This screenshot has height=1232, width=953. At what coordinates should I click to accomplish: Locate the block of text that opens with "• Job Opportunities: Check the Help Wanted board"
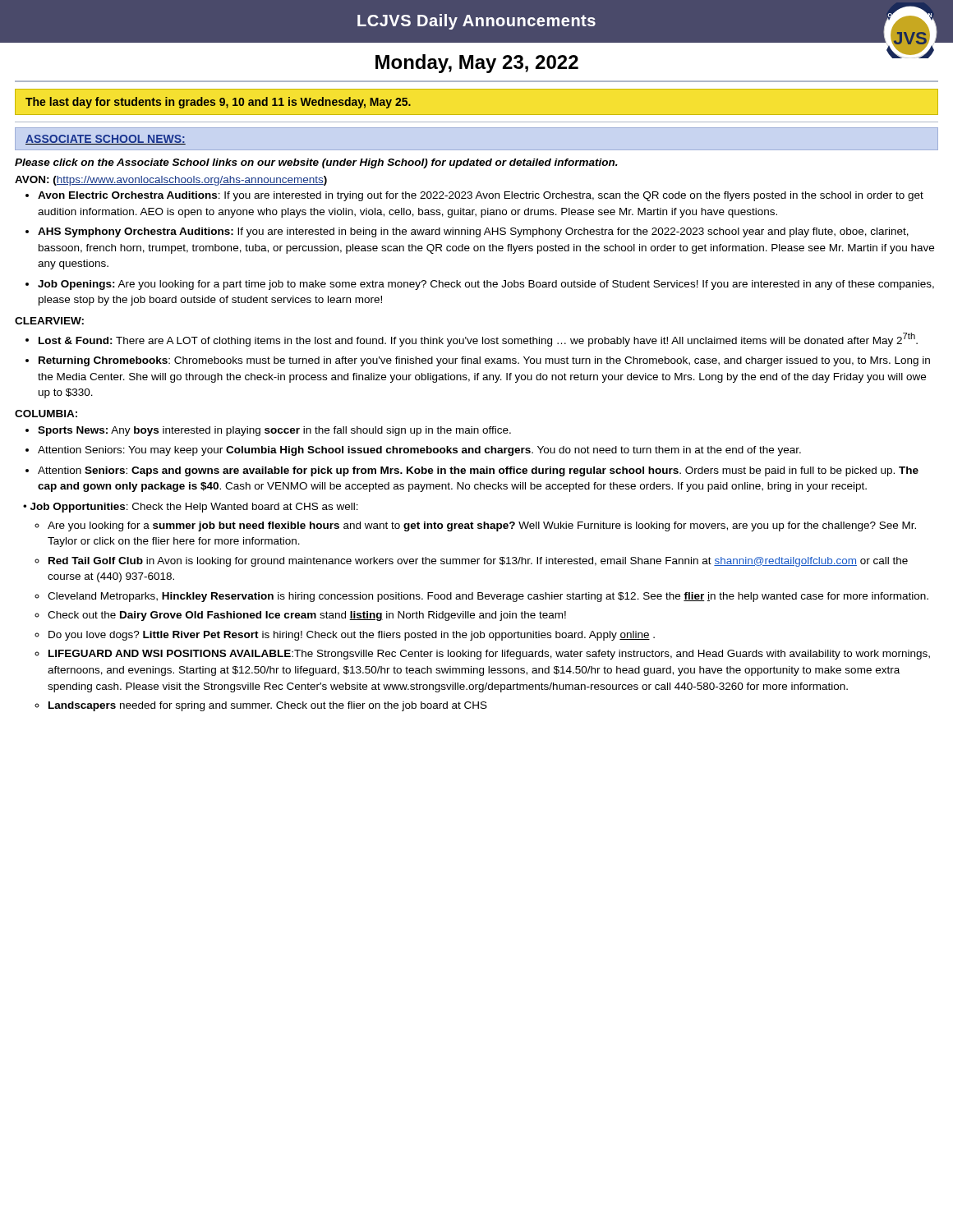[x=481, y=607]
